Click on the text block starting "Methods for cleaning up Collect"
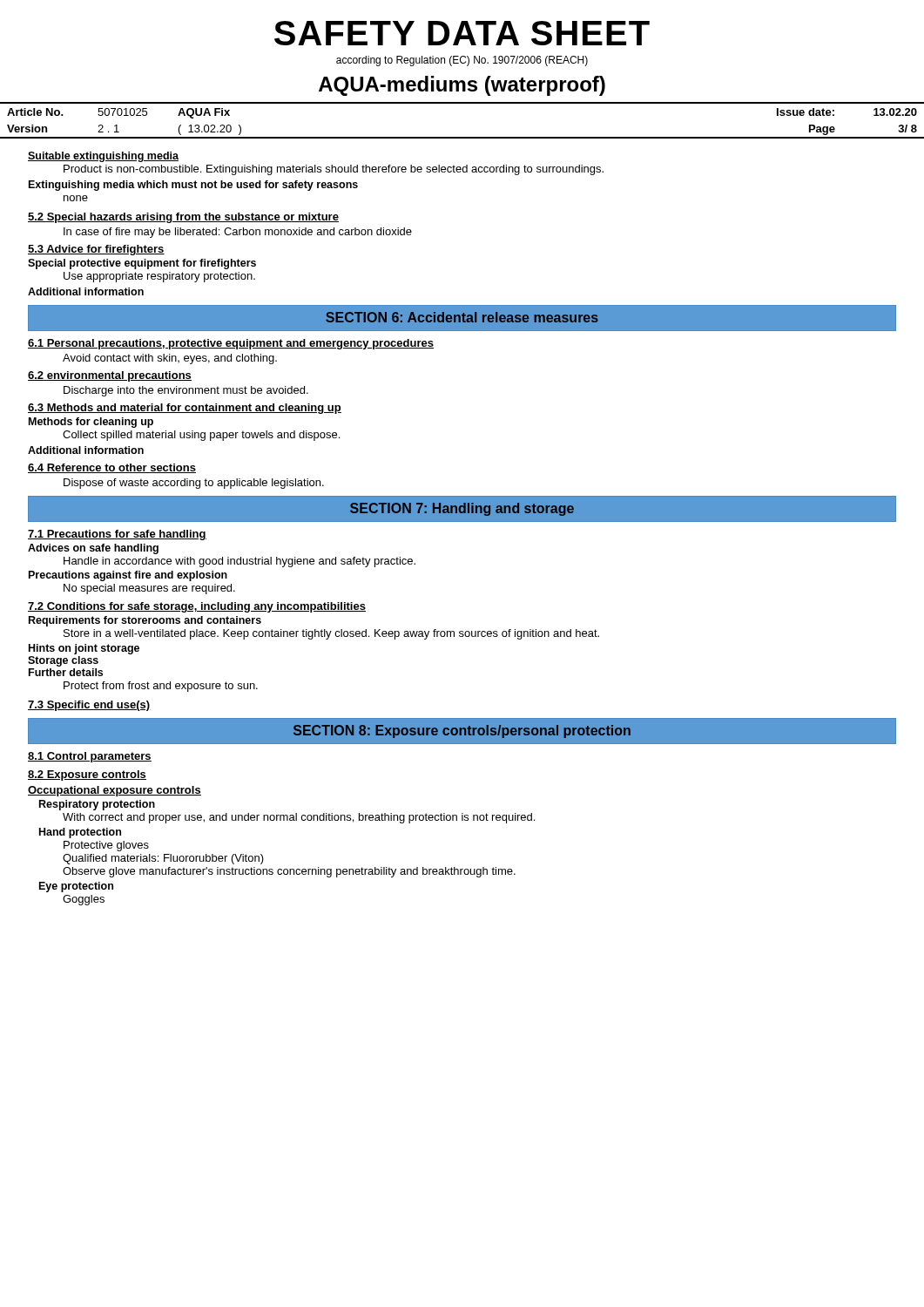 pyautogui.click(x=91, y=423)
